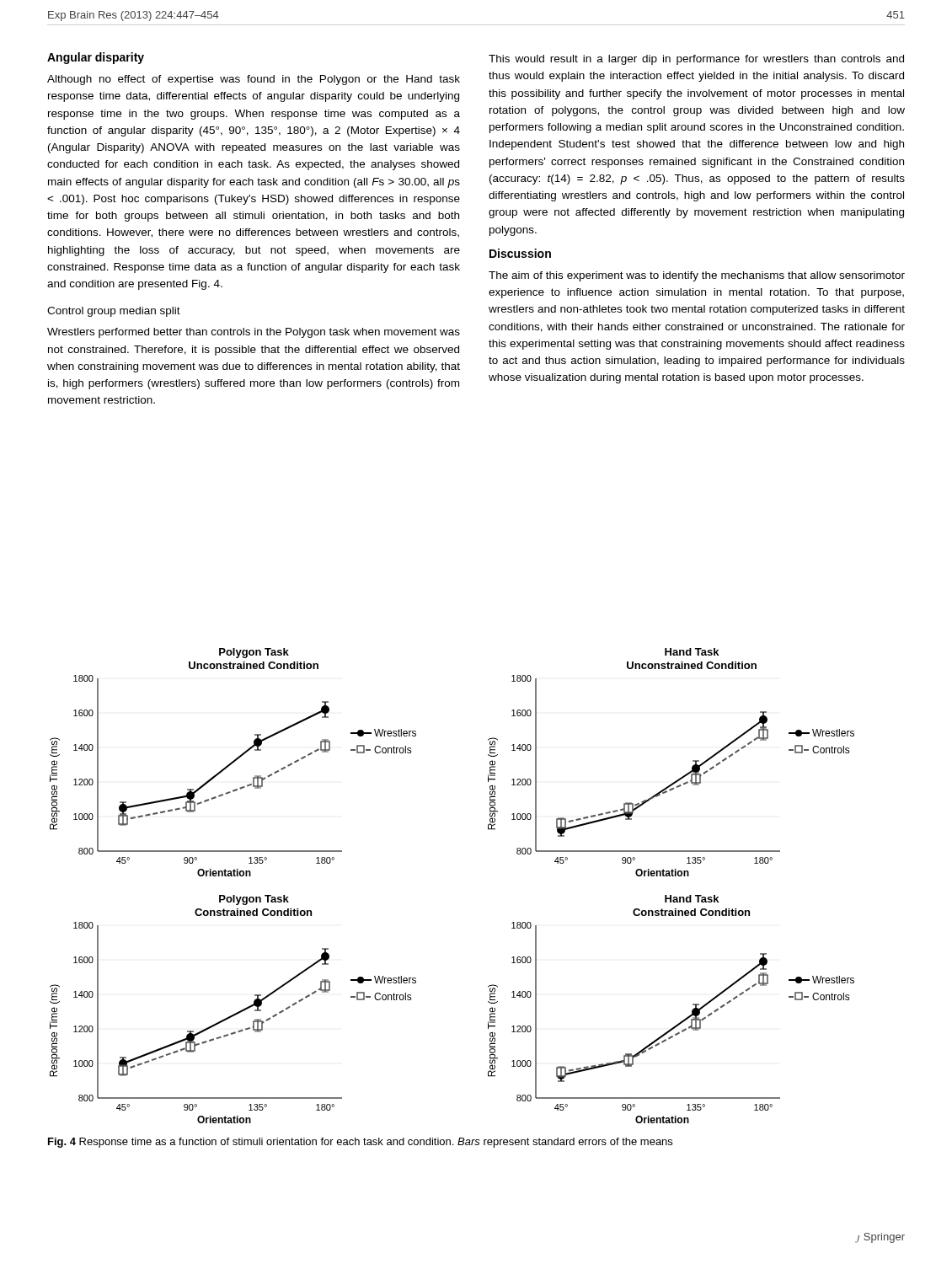The width and height of the screenshot is (952, 1264).
Task: Find the passage starting "Fig. 4 Response time as a function of"
Action: (360, 1141)
